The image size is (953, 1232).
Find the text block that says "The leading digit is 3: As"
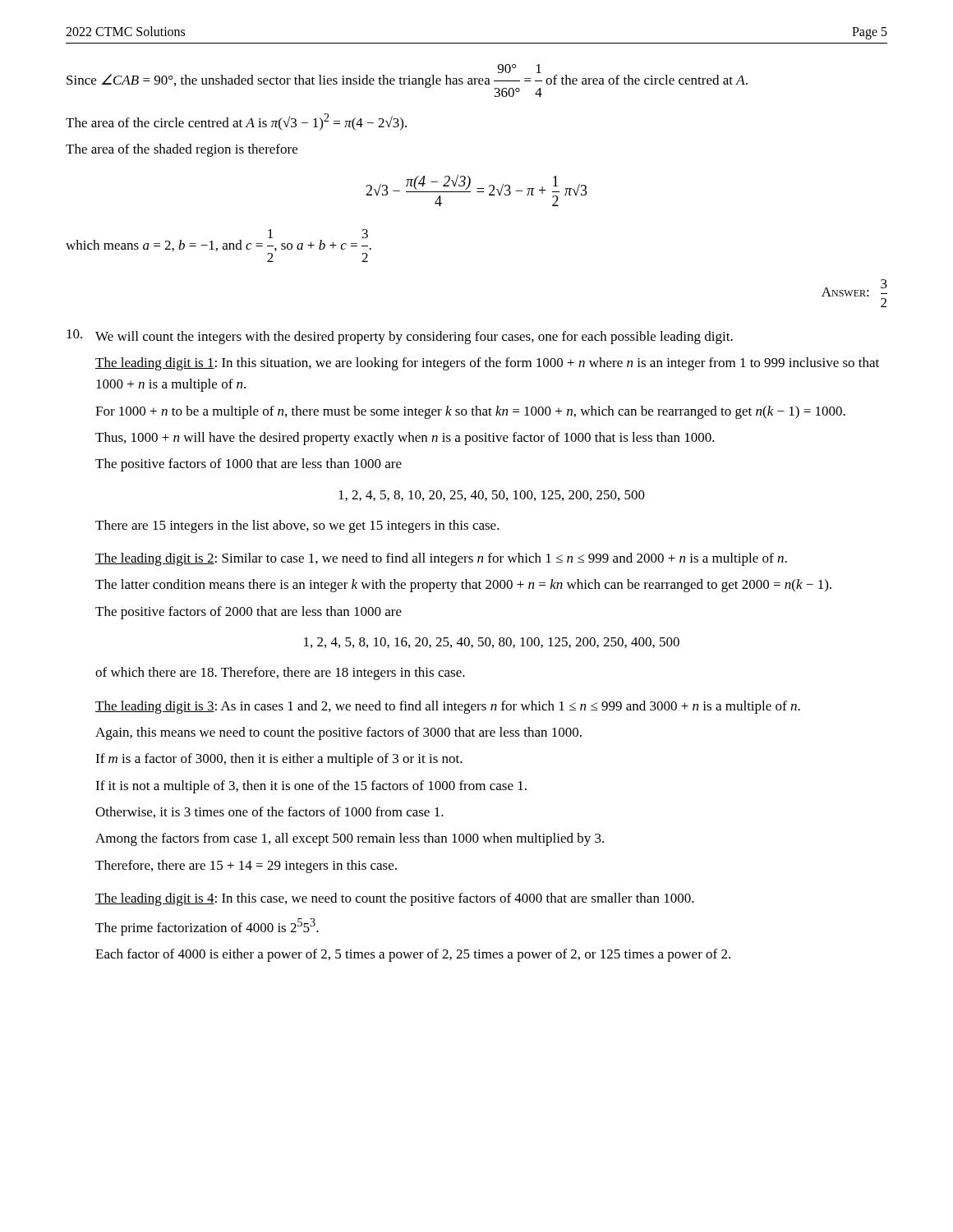pyautogui.click(x=448, y=706)
